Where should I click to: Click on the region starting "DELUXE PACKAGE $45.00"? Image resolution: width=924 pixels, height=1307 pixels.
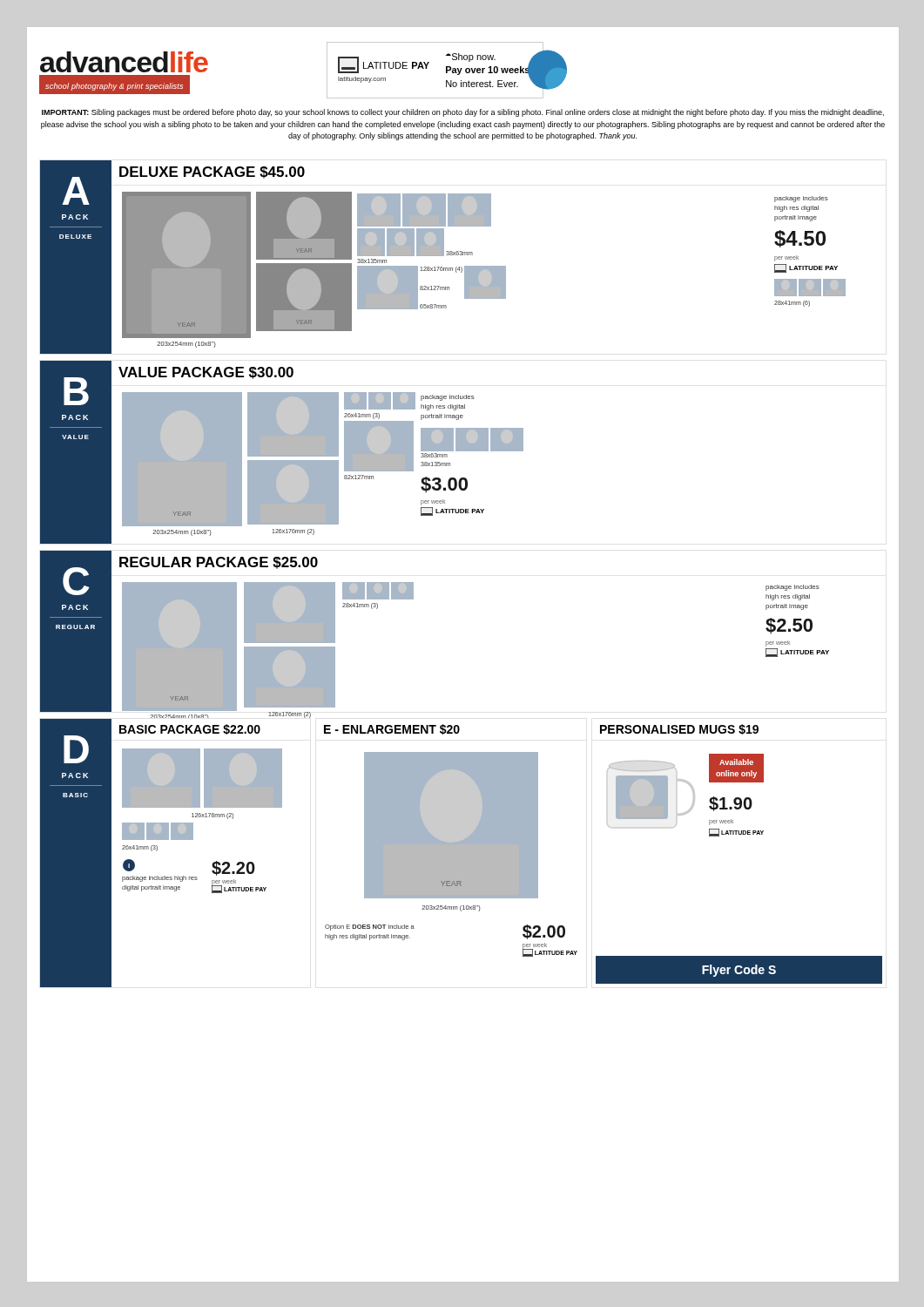point(212,172)
